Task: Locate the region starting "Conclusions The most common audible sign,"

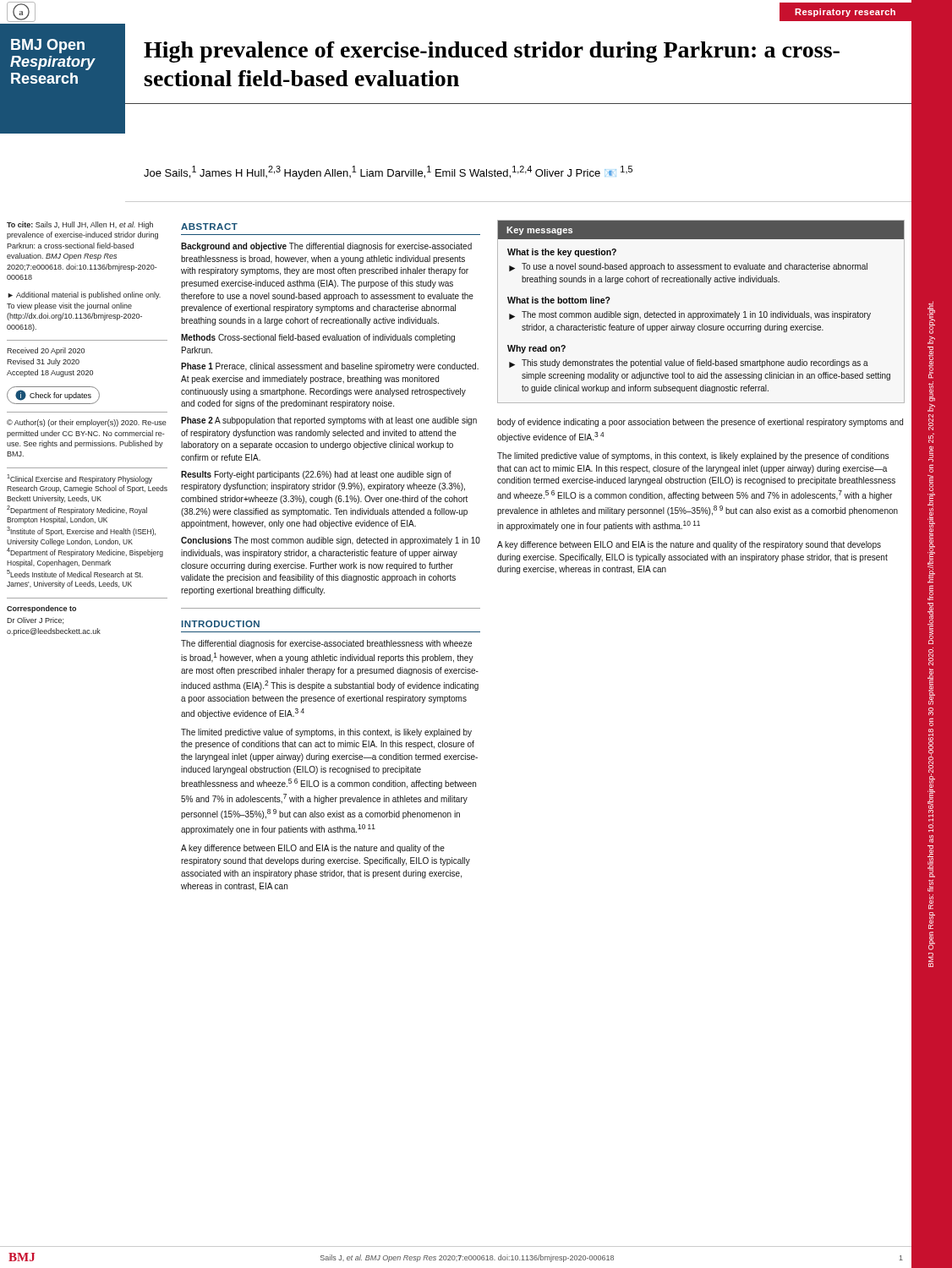Action: [331, 566]
